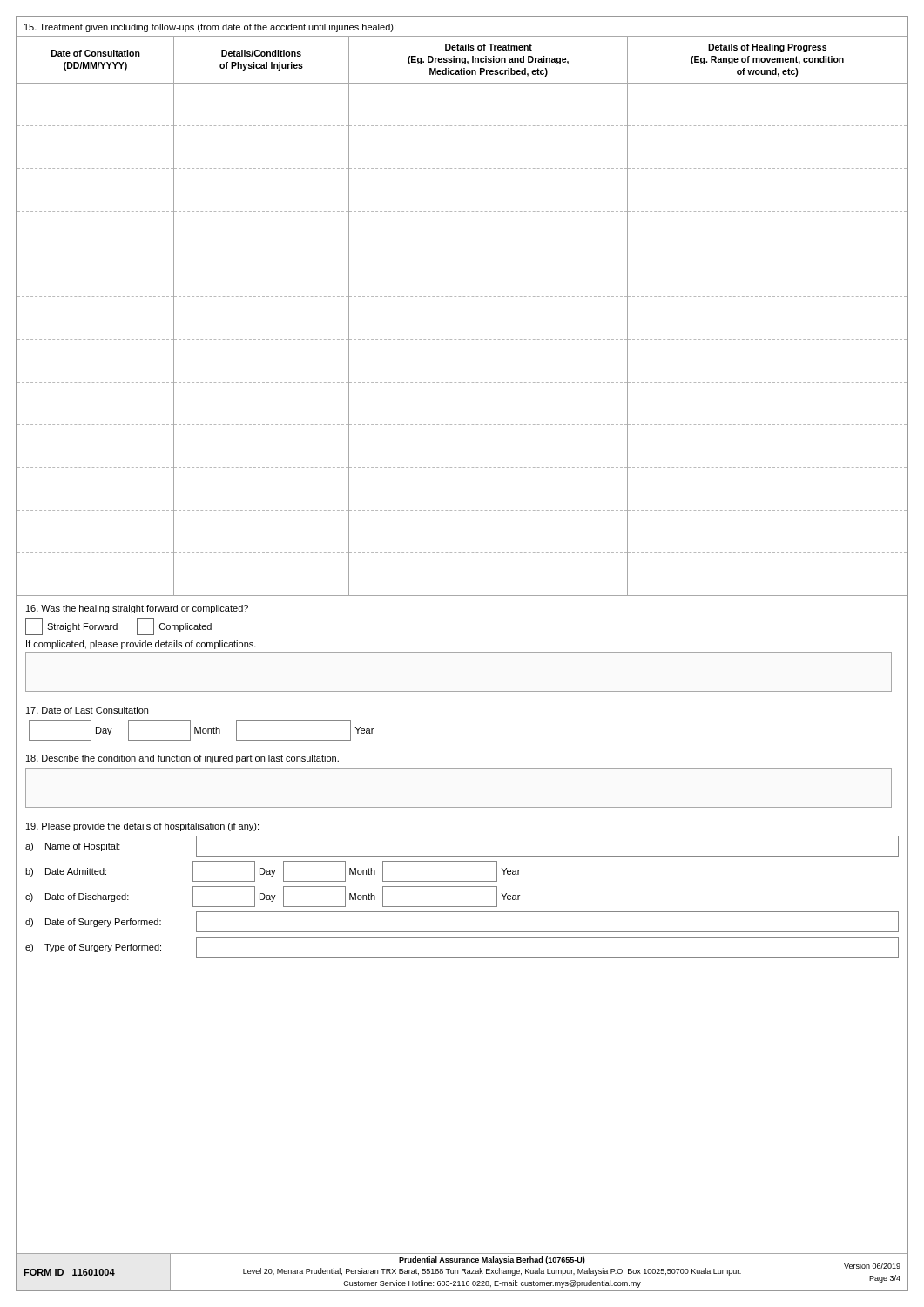Find the block starting "Was the healing"

pos(137,608)
